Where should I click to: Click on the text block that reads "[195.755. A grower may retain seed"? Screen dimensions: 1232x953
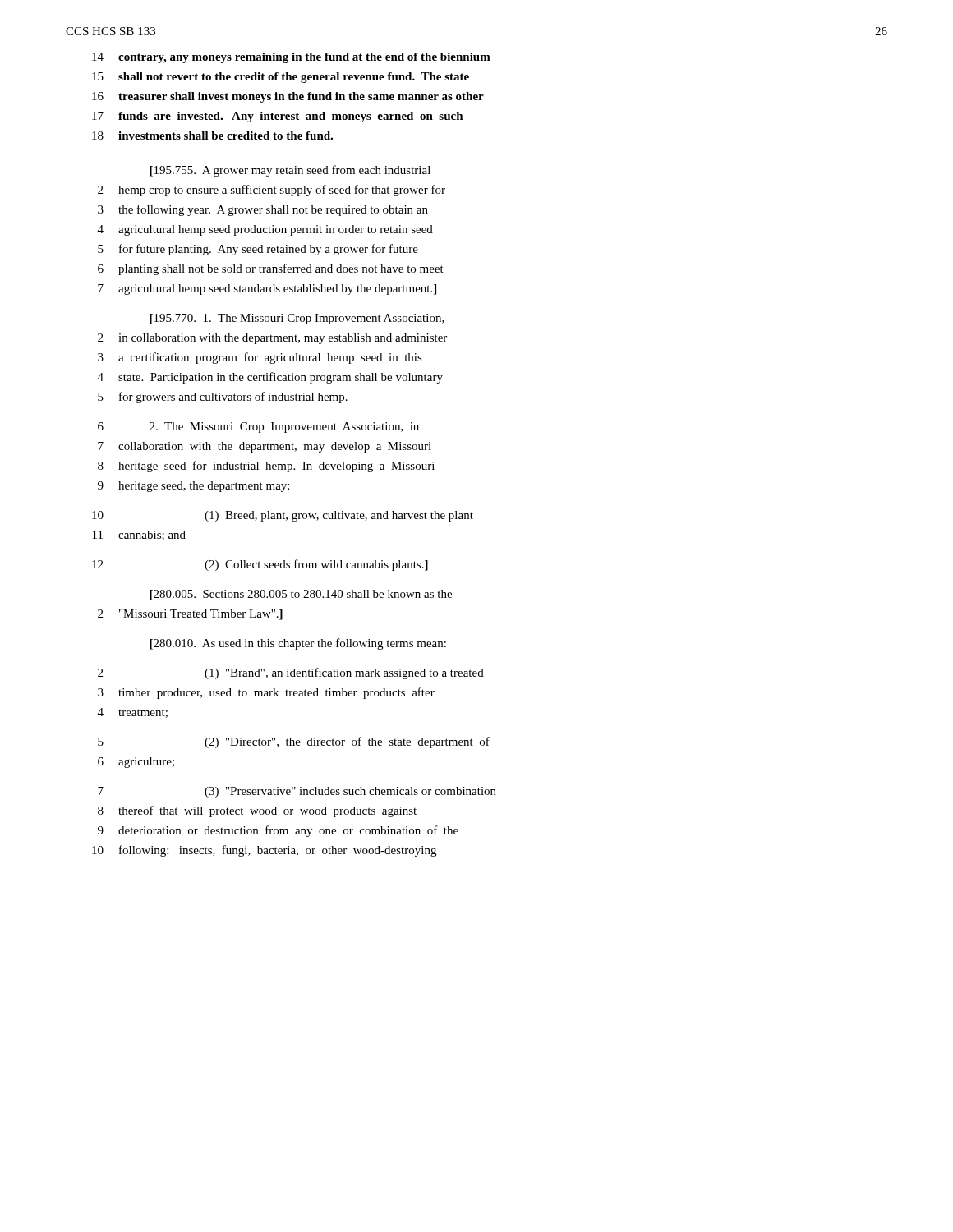(290, 171)
